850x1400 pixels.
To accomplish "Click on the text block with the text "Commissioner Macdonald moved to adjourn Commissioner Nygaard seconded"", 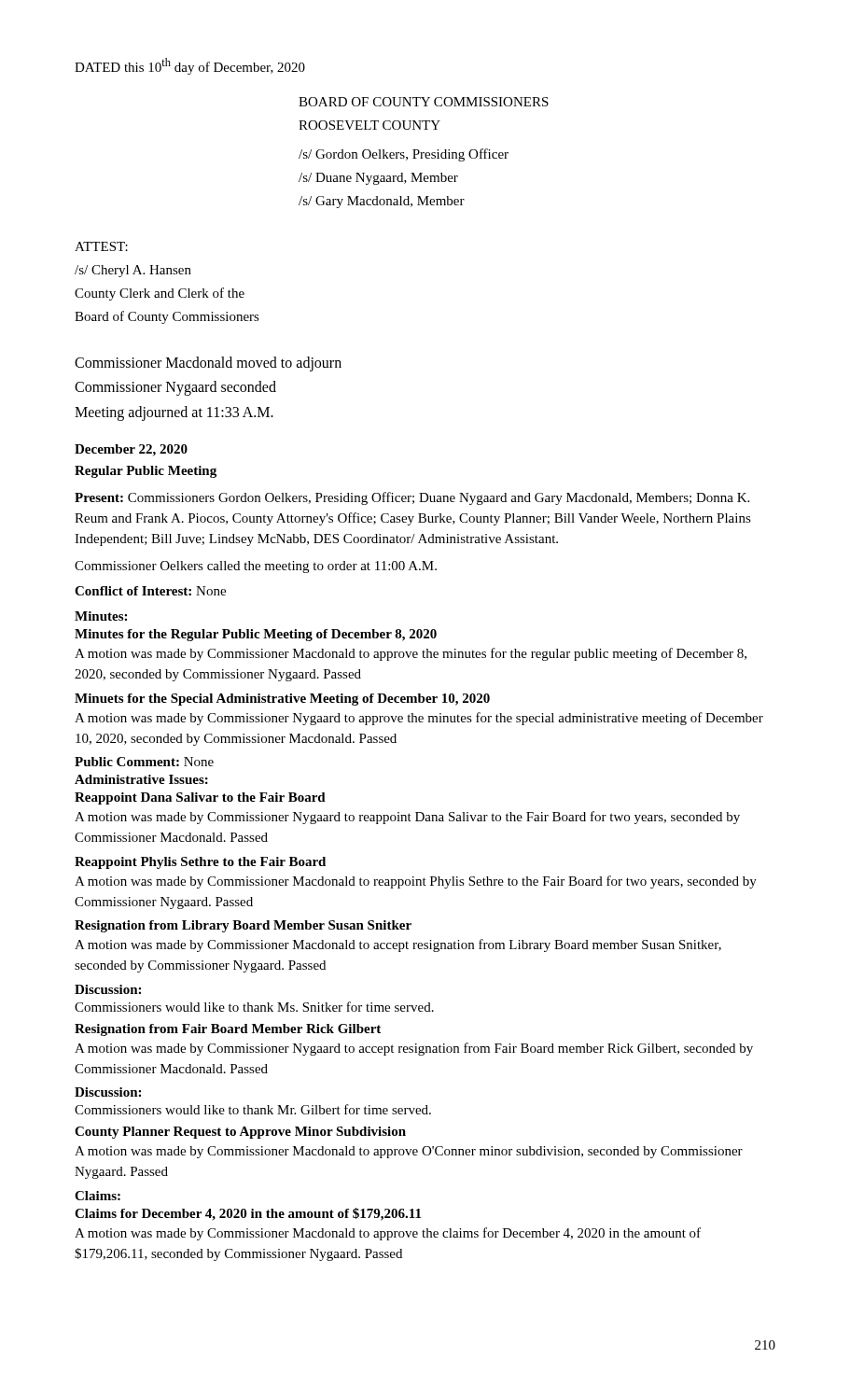I will pos(208,364).
